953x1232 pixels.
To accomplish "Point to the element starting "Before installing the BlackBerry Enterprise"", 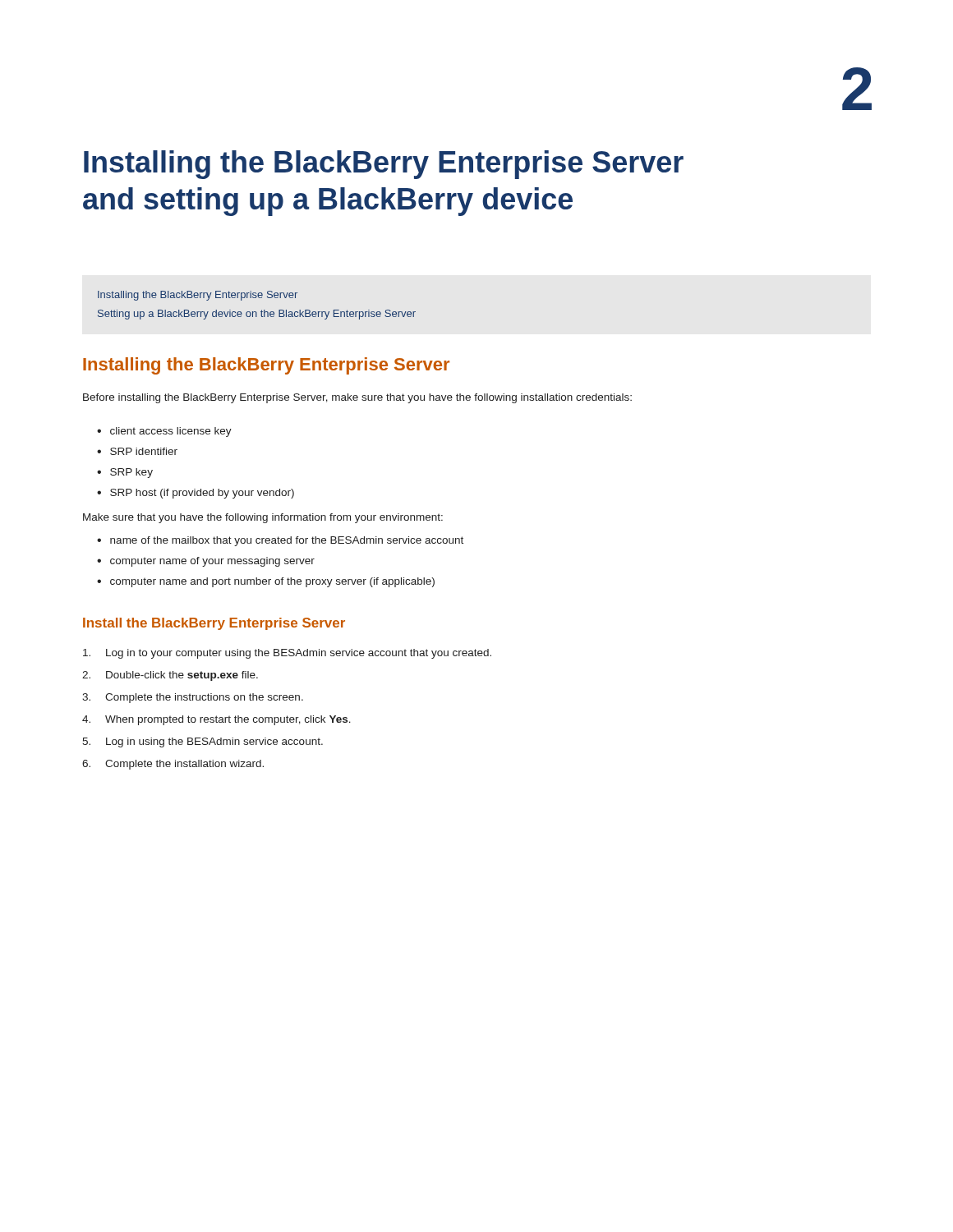I will [357, 397].
